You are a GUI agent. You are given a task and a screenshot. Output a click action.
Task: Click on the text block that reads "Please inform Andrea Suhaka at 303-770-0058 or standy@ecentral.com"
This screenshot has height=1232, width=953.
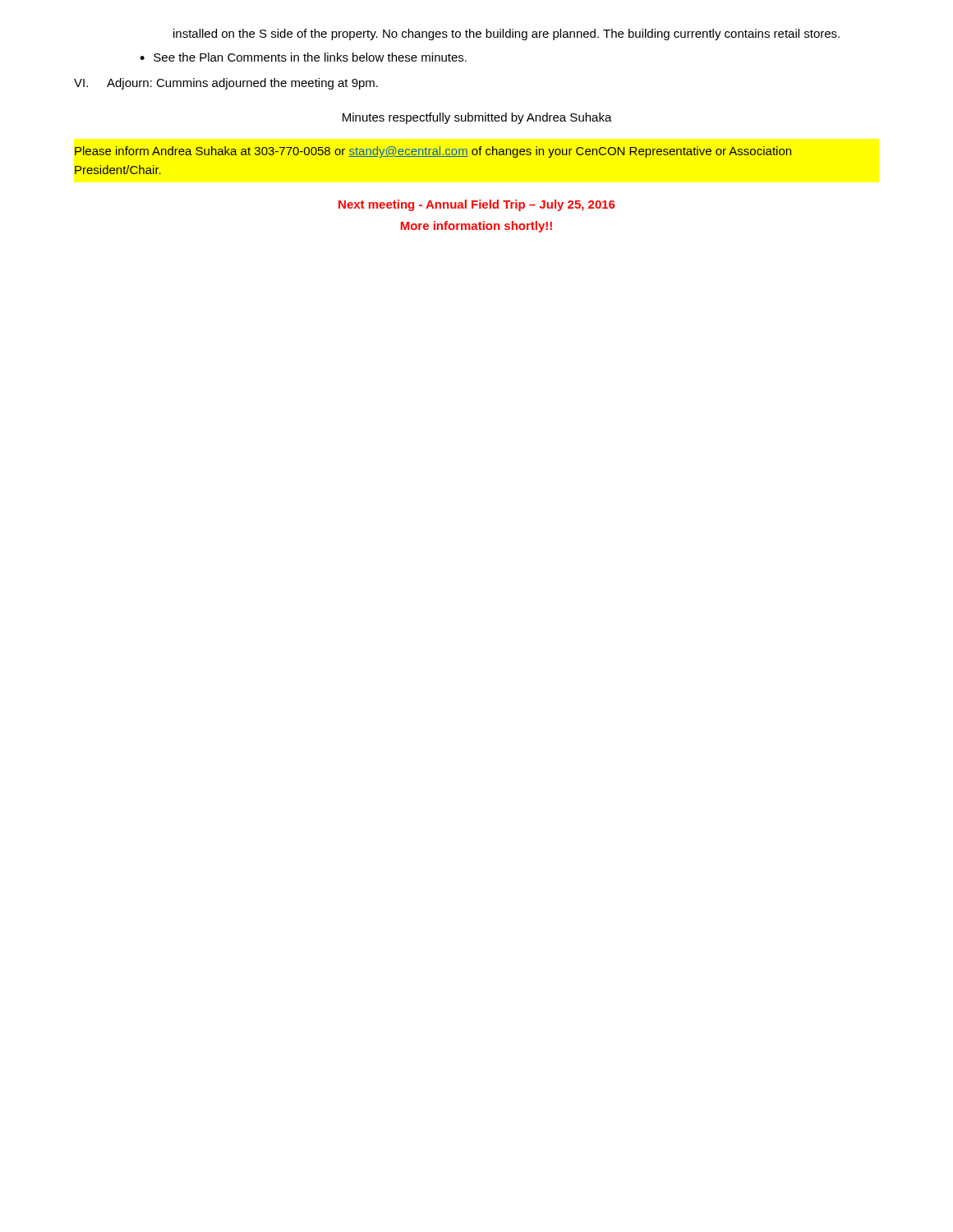[433, 160]
